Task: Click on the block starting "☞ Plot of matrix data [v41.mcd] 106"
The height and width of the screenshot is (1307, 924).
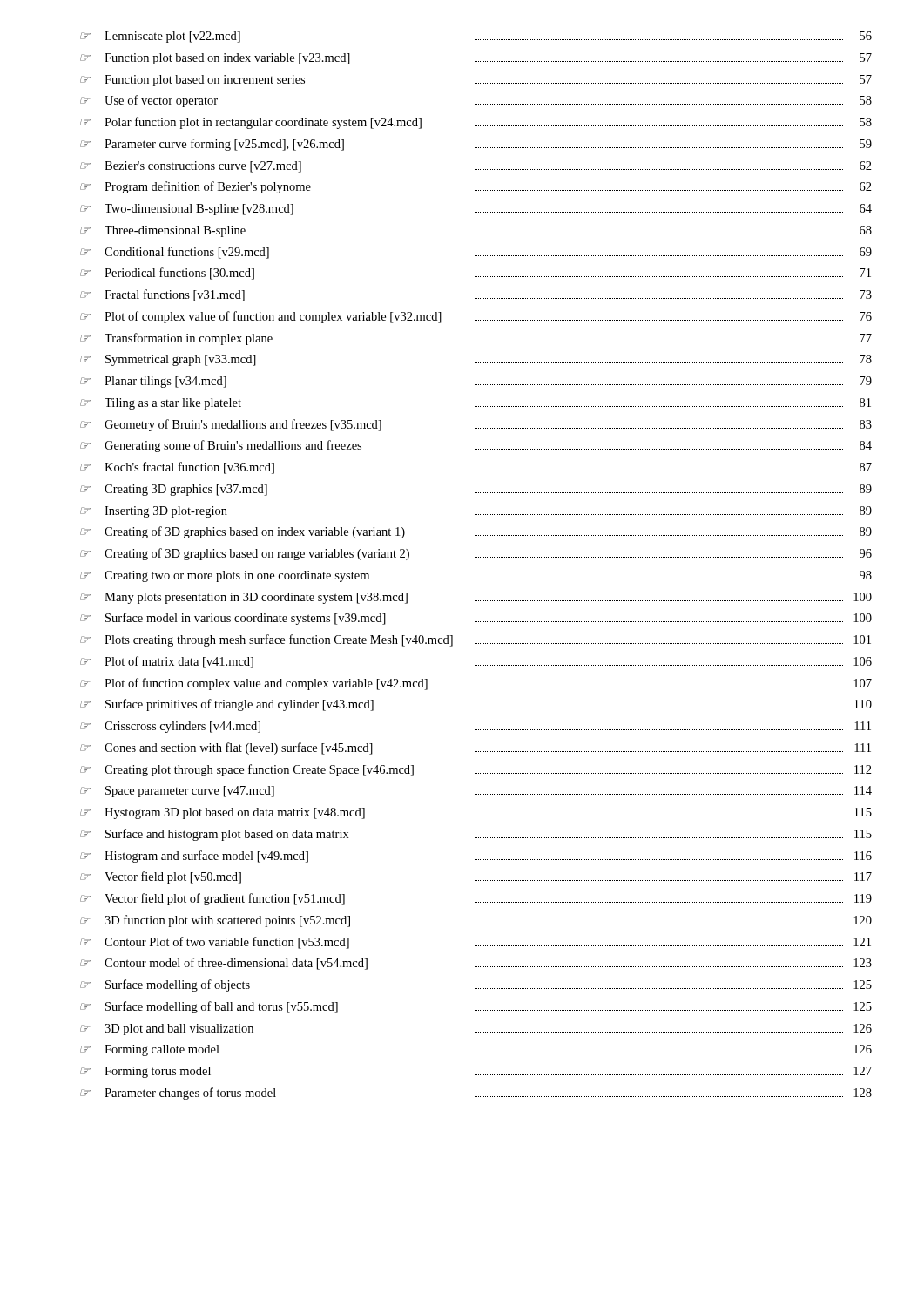Action: [x=475, y=662]
